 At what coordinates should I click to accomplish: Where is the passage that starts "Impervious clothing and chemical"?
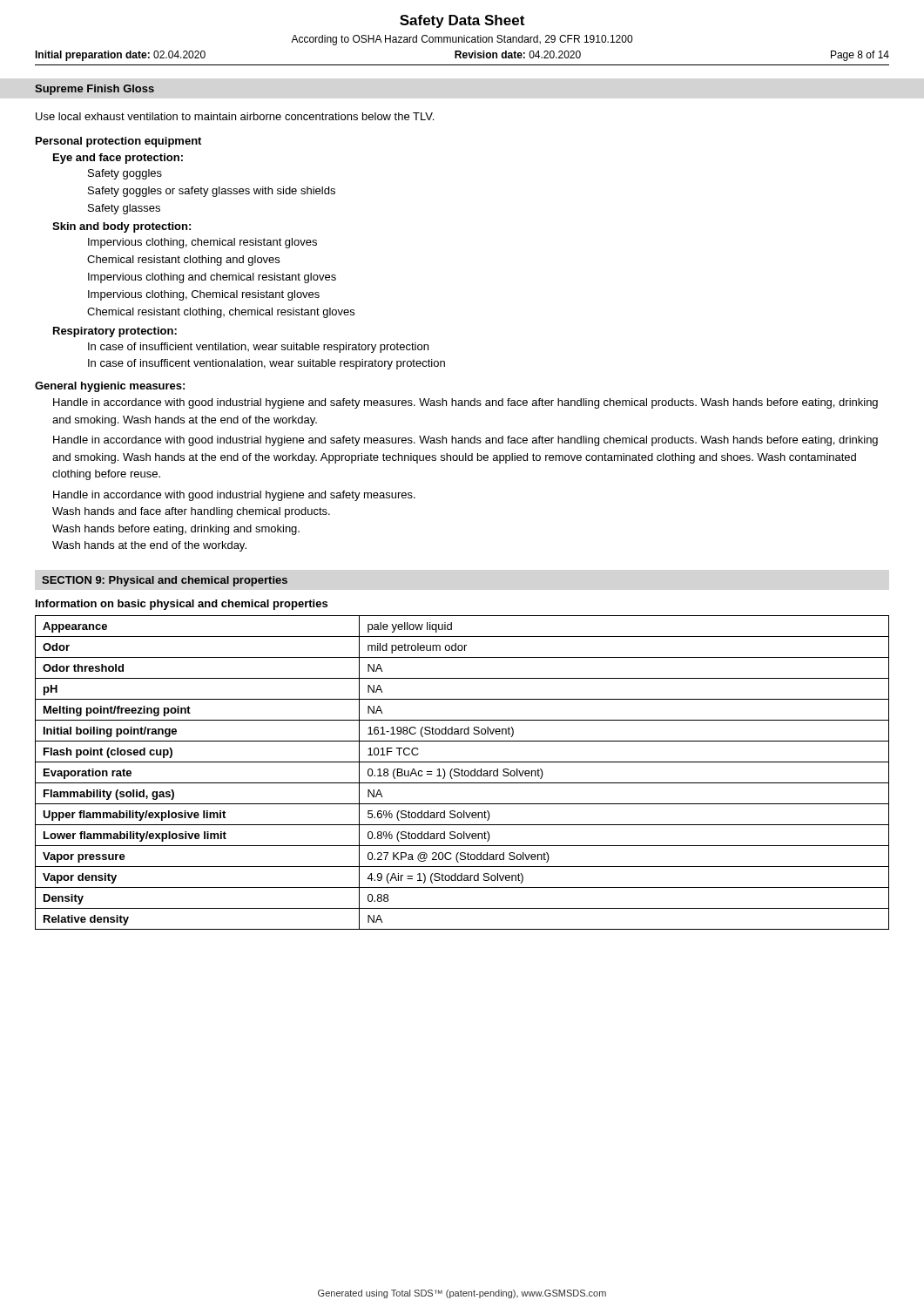(212, 277)
